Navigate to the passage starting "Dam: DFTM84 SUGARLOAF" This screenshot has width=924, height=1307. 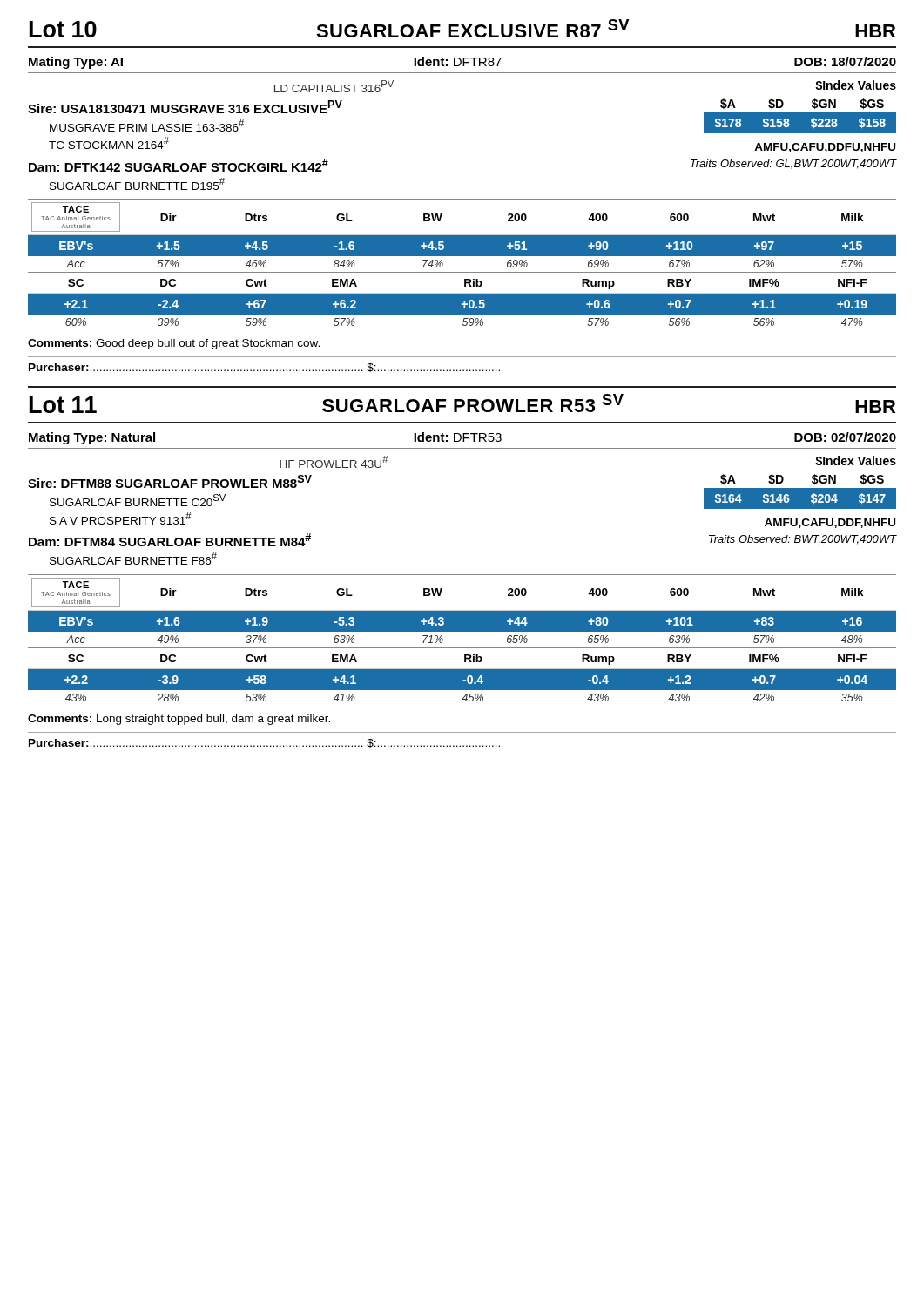point(170,540)
